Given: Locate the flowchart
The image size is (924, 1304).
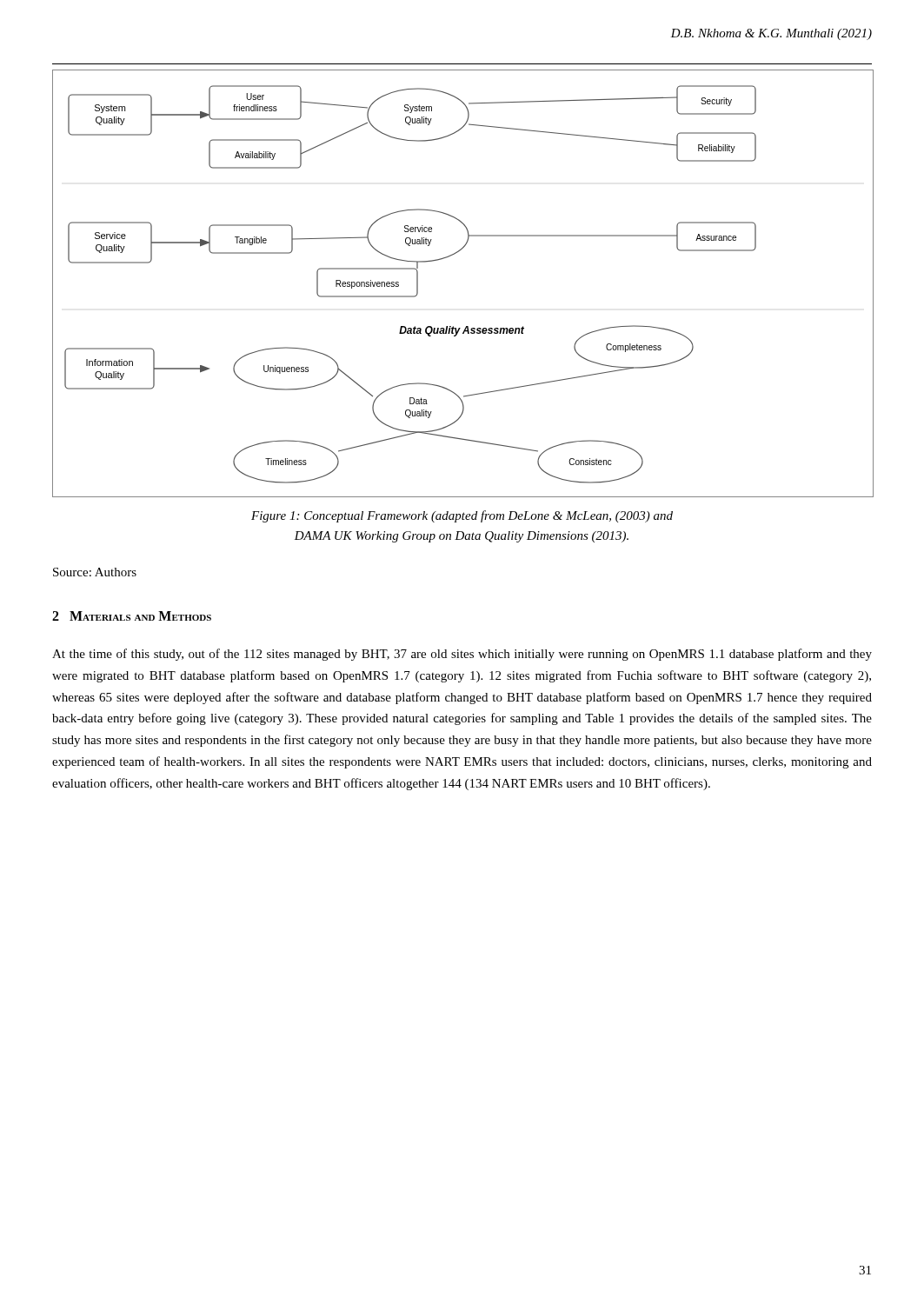Looking at the screenshot, I should pyautogui.click(x=462, y=283).
